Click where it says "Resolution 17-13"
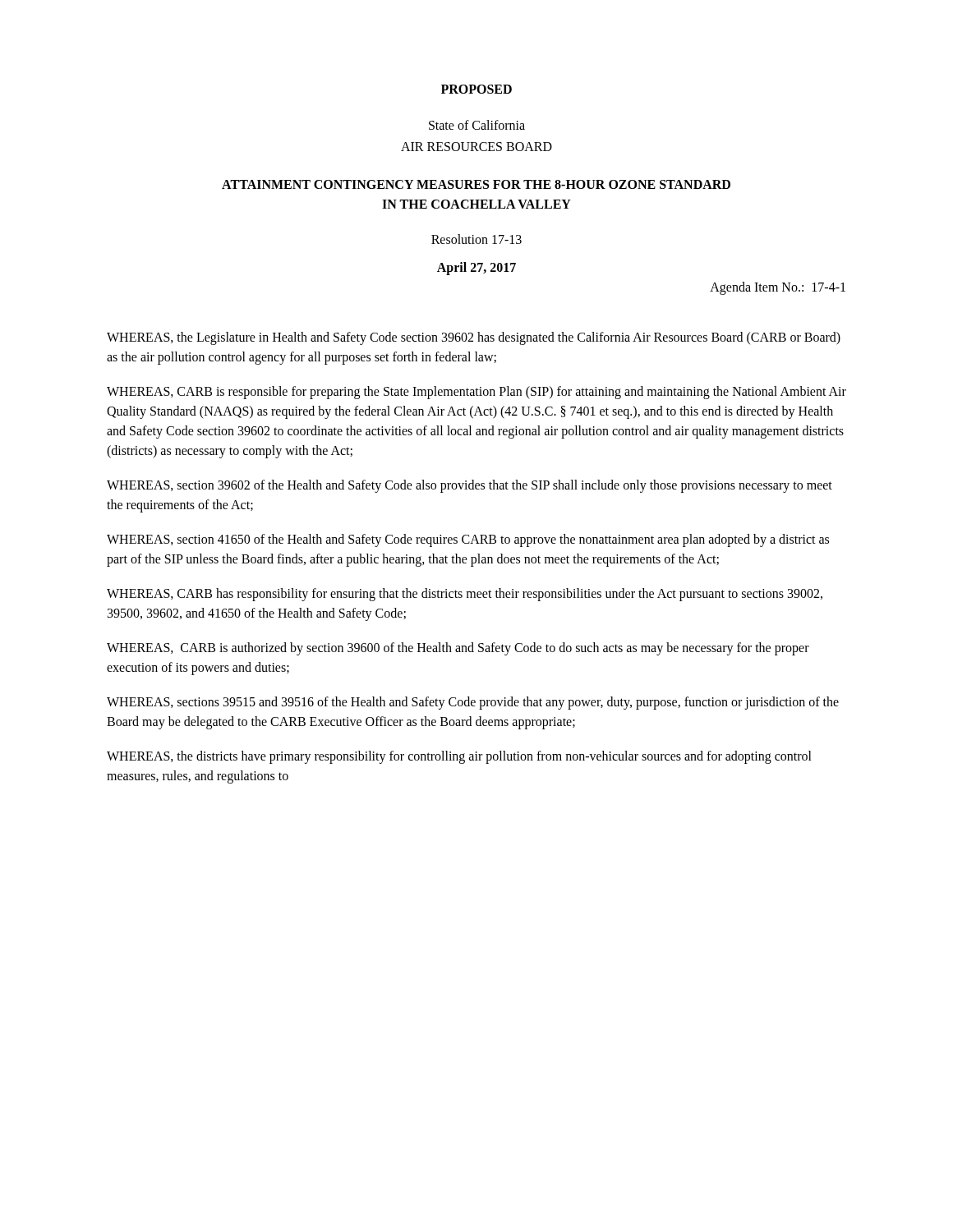Image resolution: width=953 pixels, height=1232 pixels. tap(476, 240)
